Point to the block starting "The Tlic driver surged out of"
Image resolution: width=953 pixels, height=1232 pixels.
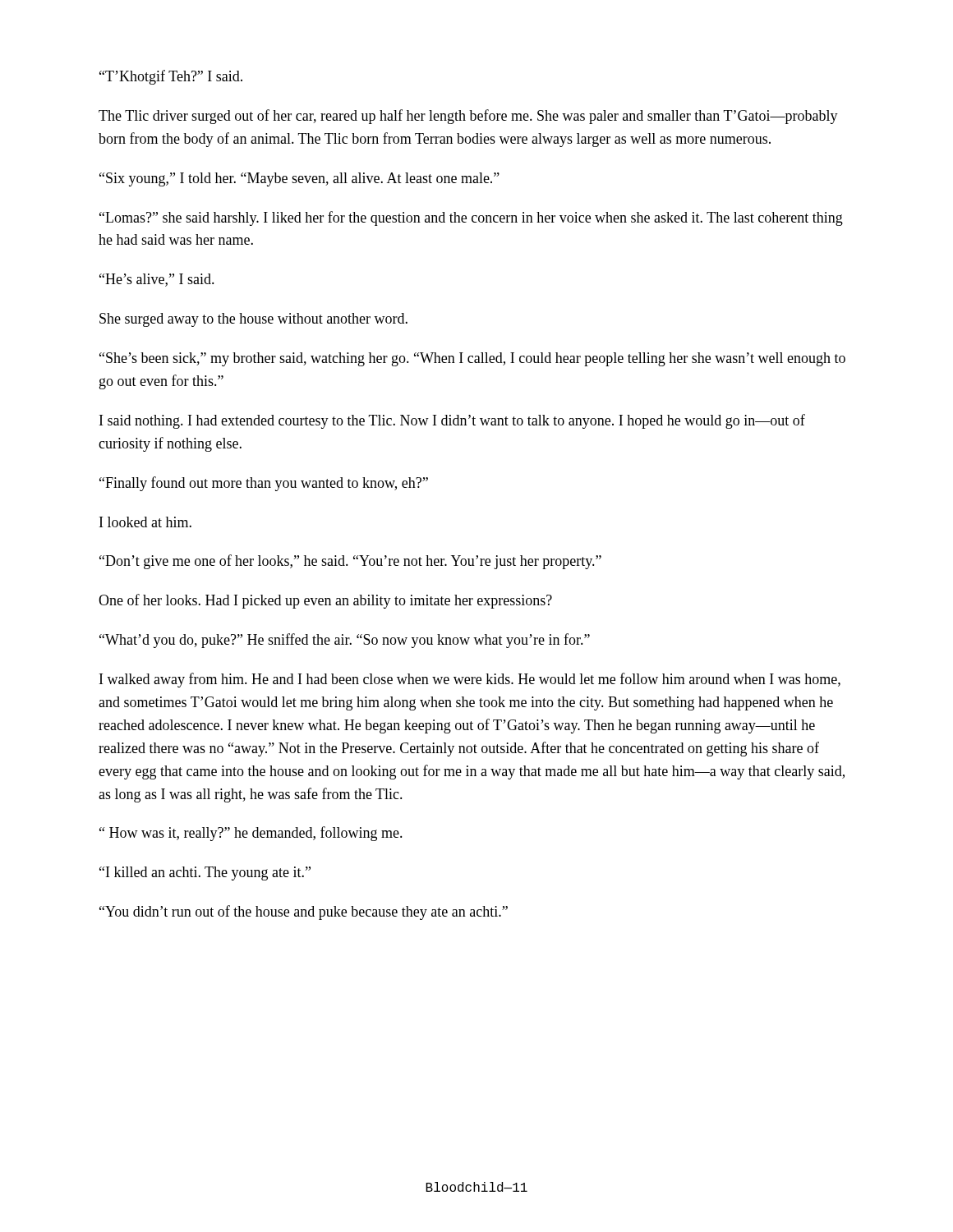pyautogui.click(x=468, y=127)
